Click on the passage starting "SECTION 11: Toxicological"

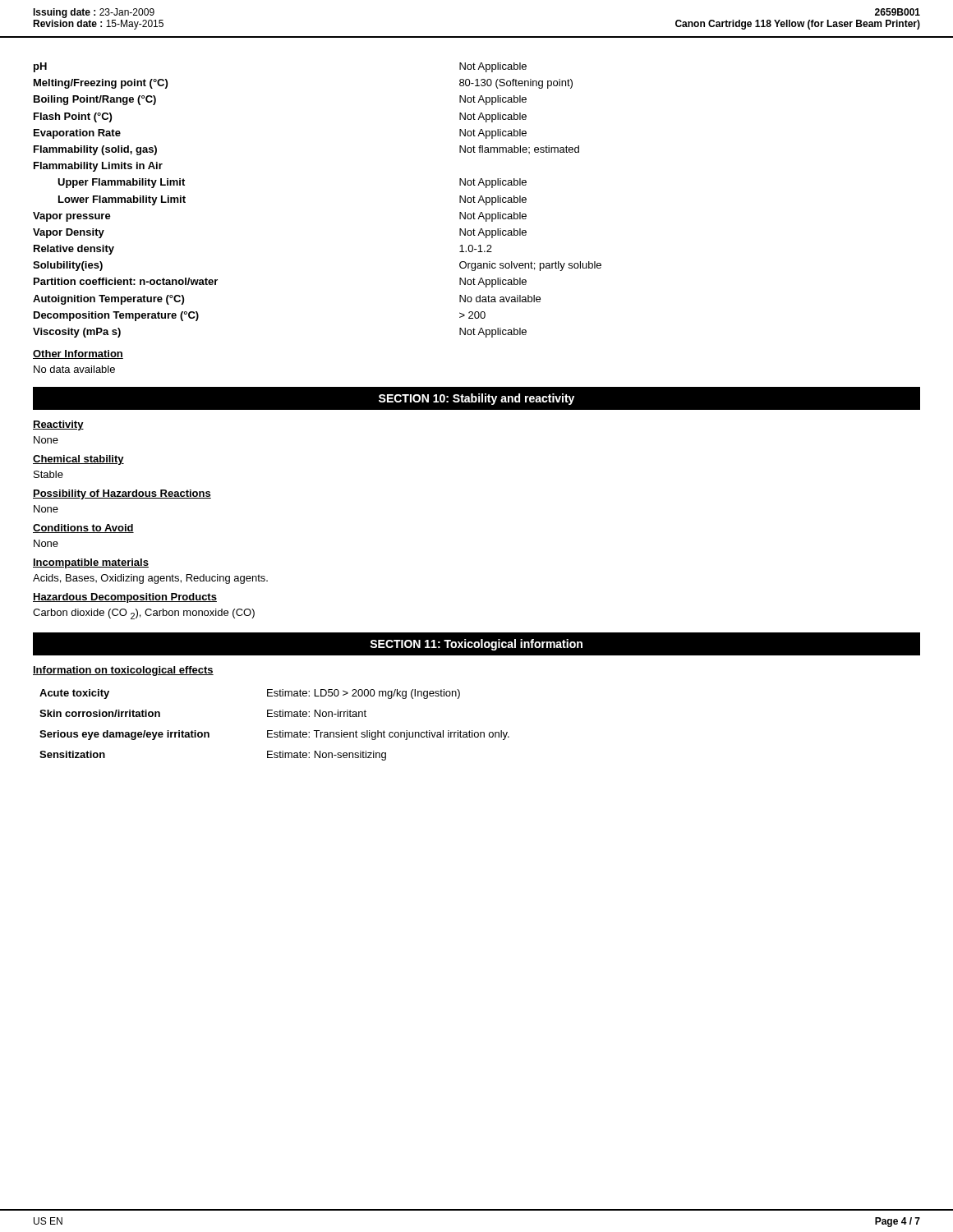click(476, 644)
